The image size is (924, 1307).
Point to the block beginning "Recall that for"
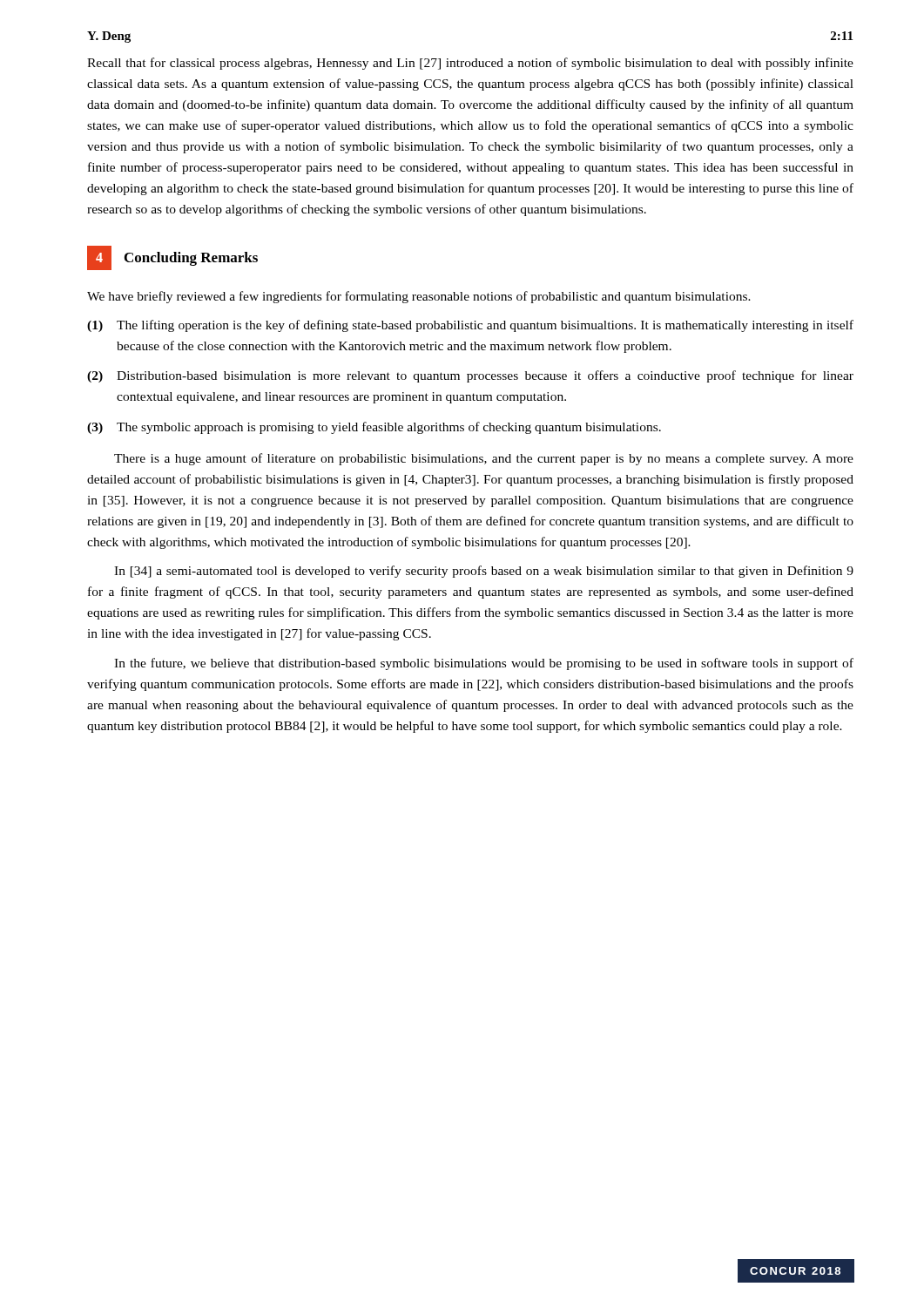[x=470, y=136]
